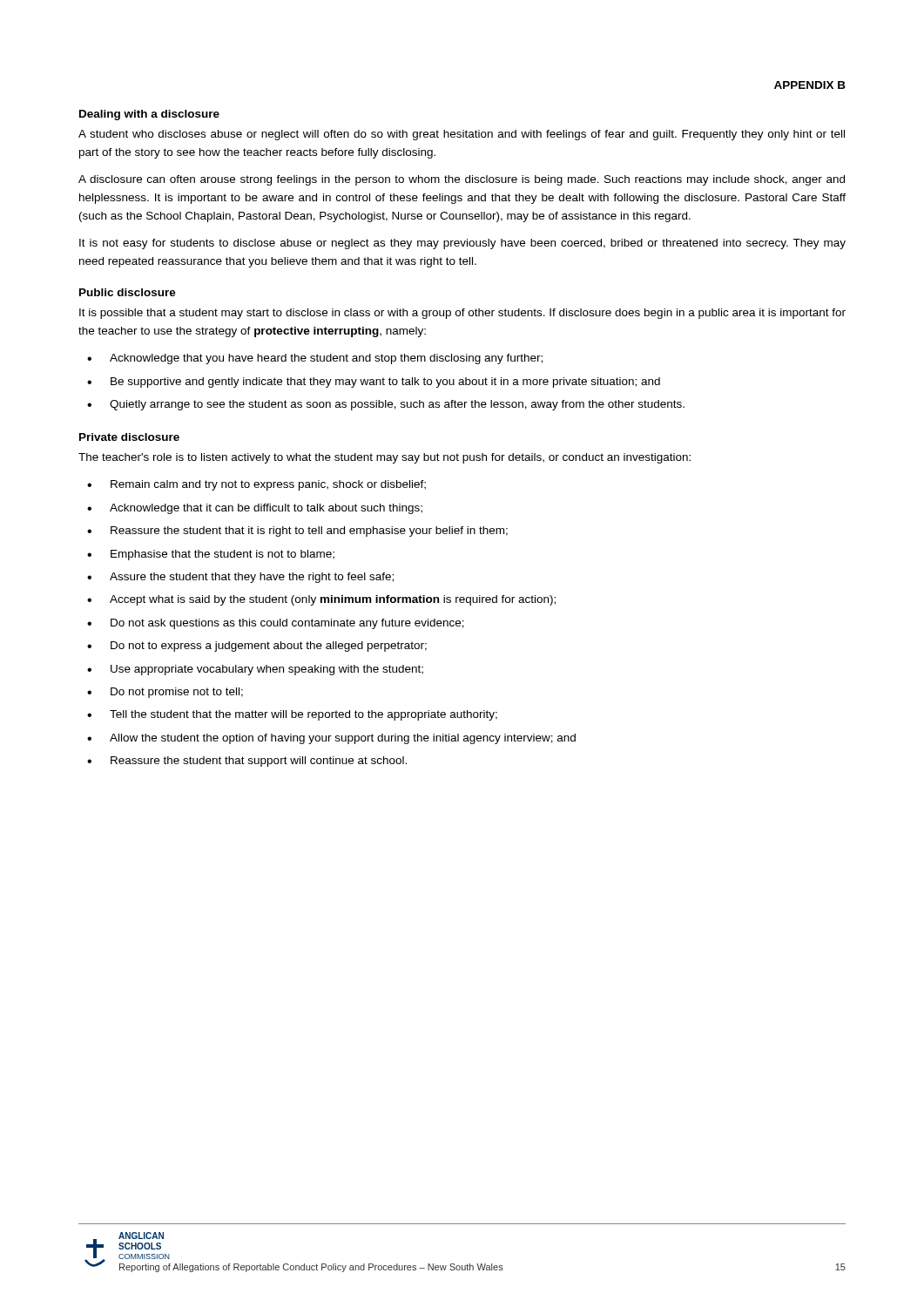The width and height of the screenshot is (924, 1307).
Task: Find "Dealing with a disclosure" on this page
Action: (149, 114)
